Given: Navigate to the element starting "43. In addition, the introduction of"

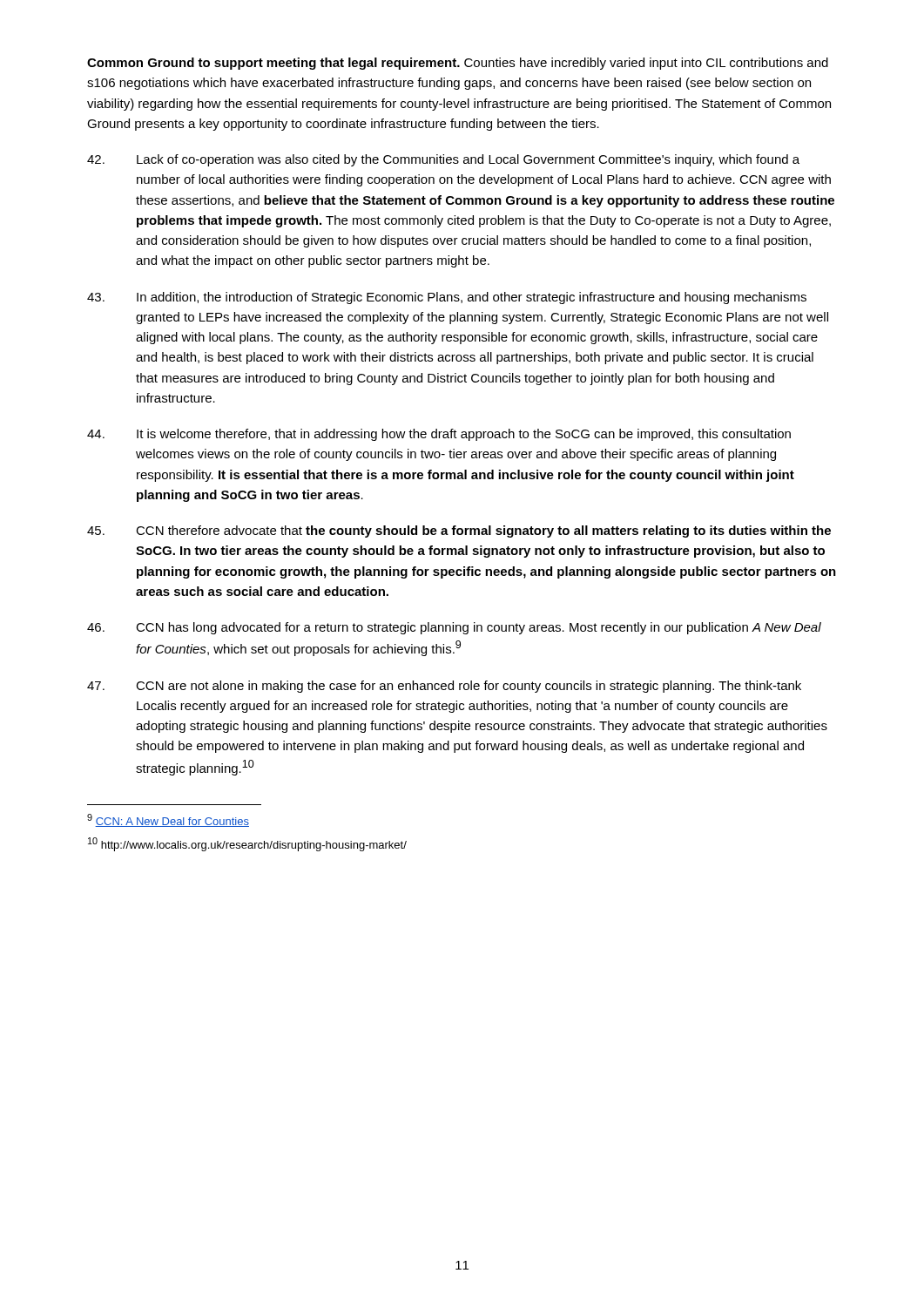Looking at the screenshot, I should [462, 347].
